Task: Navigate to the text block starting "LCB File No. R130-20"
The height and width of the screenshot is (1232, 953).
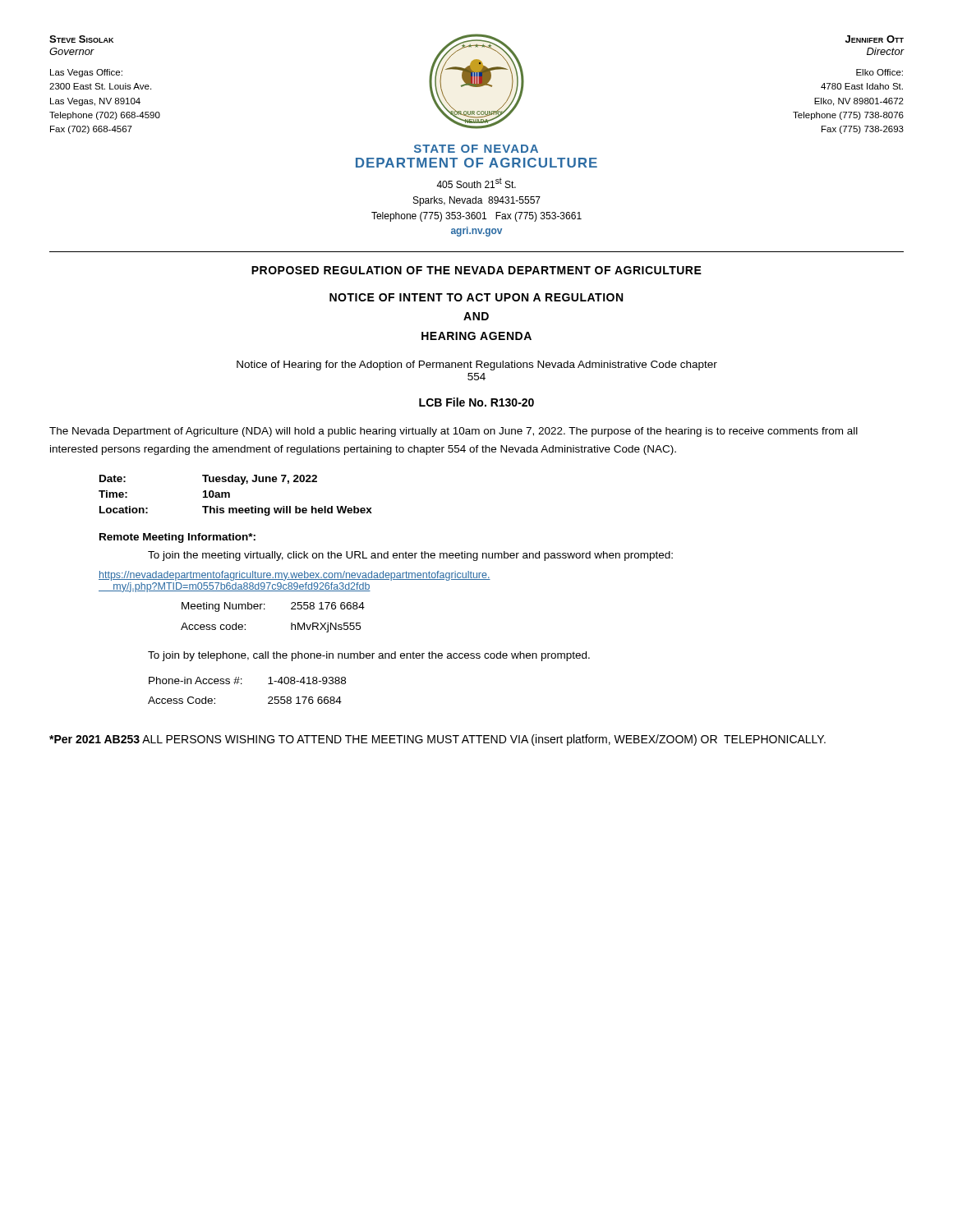Action: tap(476, 402)
